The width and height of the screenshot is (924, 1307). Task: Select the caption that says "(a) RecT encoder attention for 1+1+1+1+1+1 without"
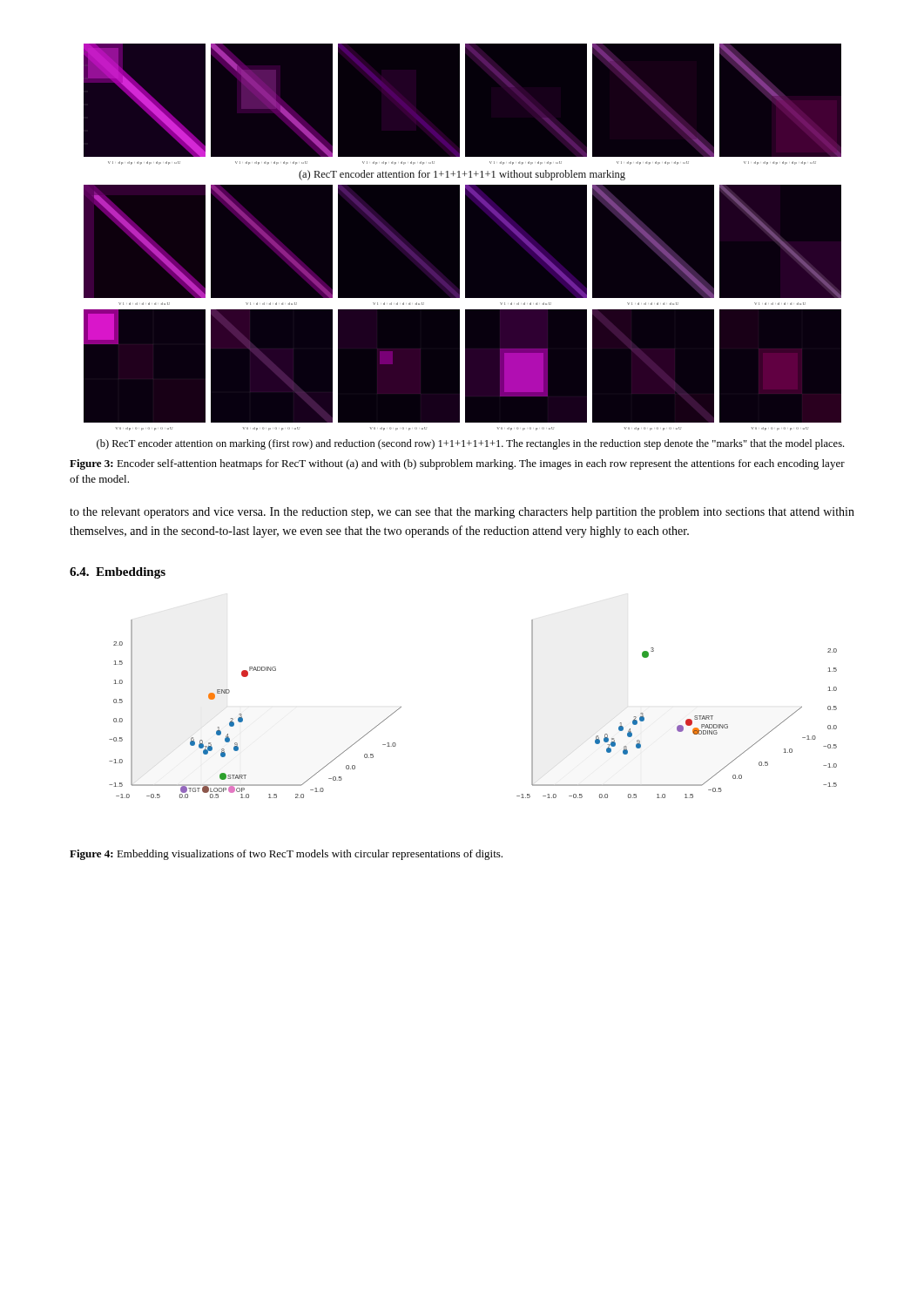(462, 174)
